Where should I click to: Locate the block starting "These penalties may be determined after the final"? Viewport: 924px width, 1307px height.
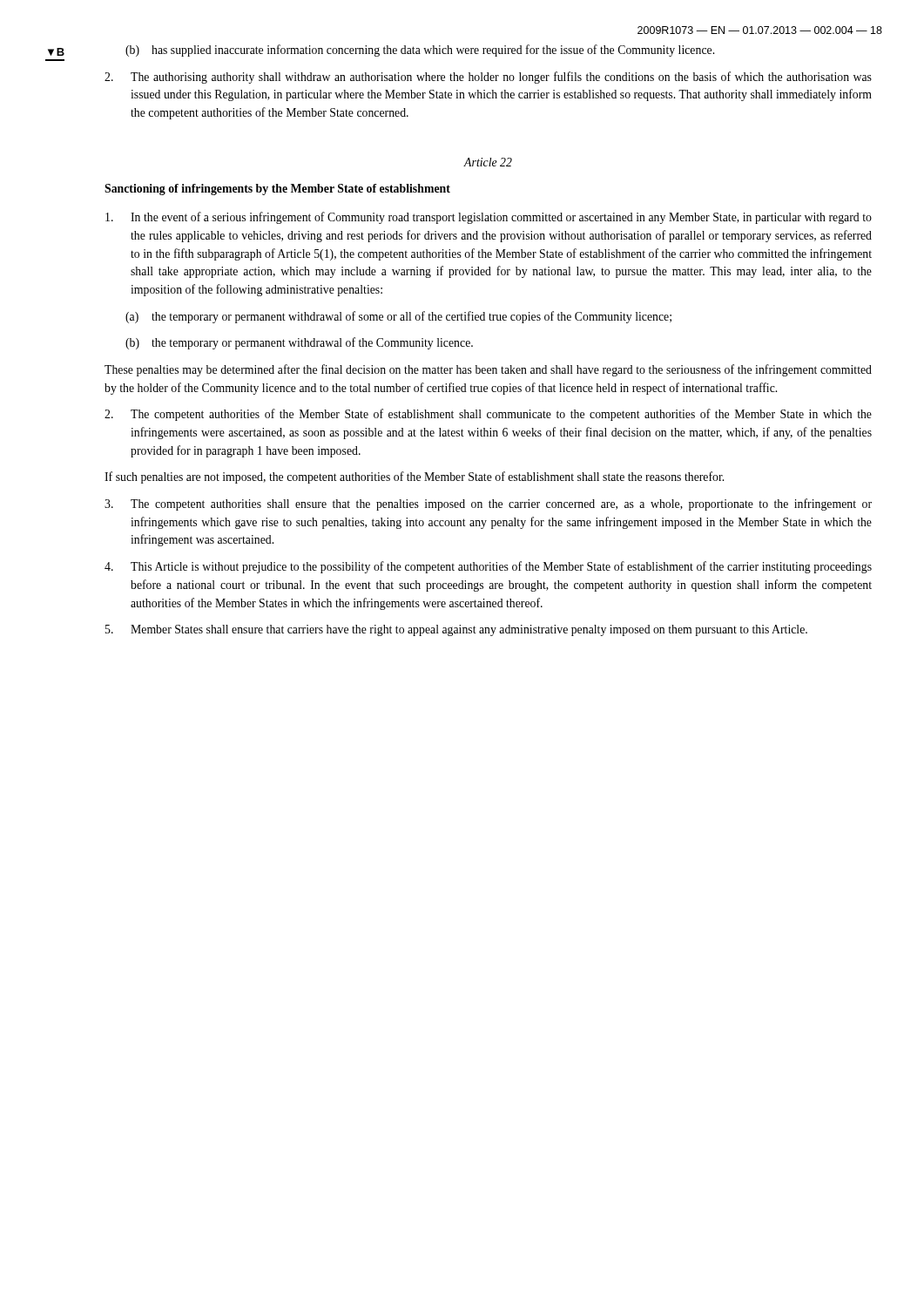[488, 380]
